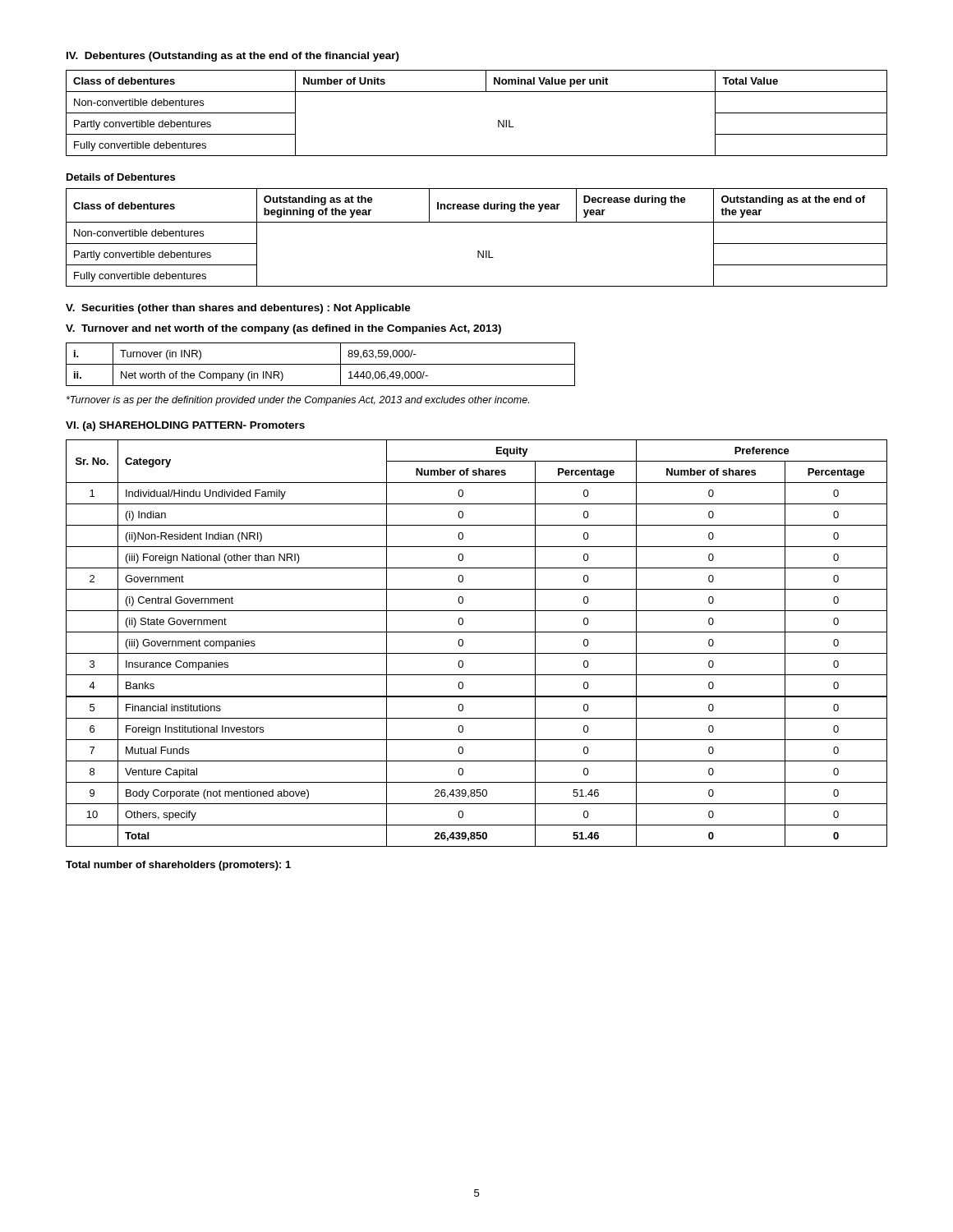Find the table that mentions "Mutual Funds"

476,643
